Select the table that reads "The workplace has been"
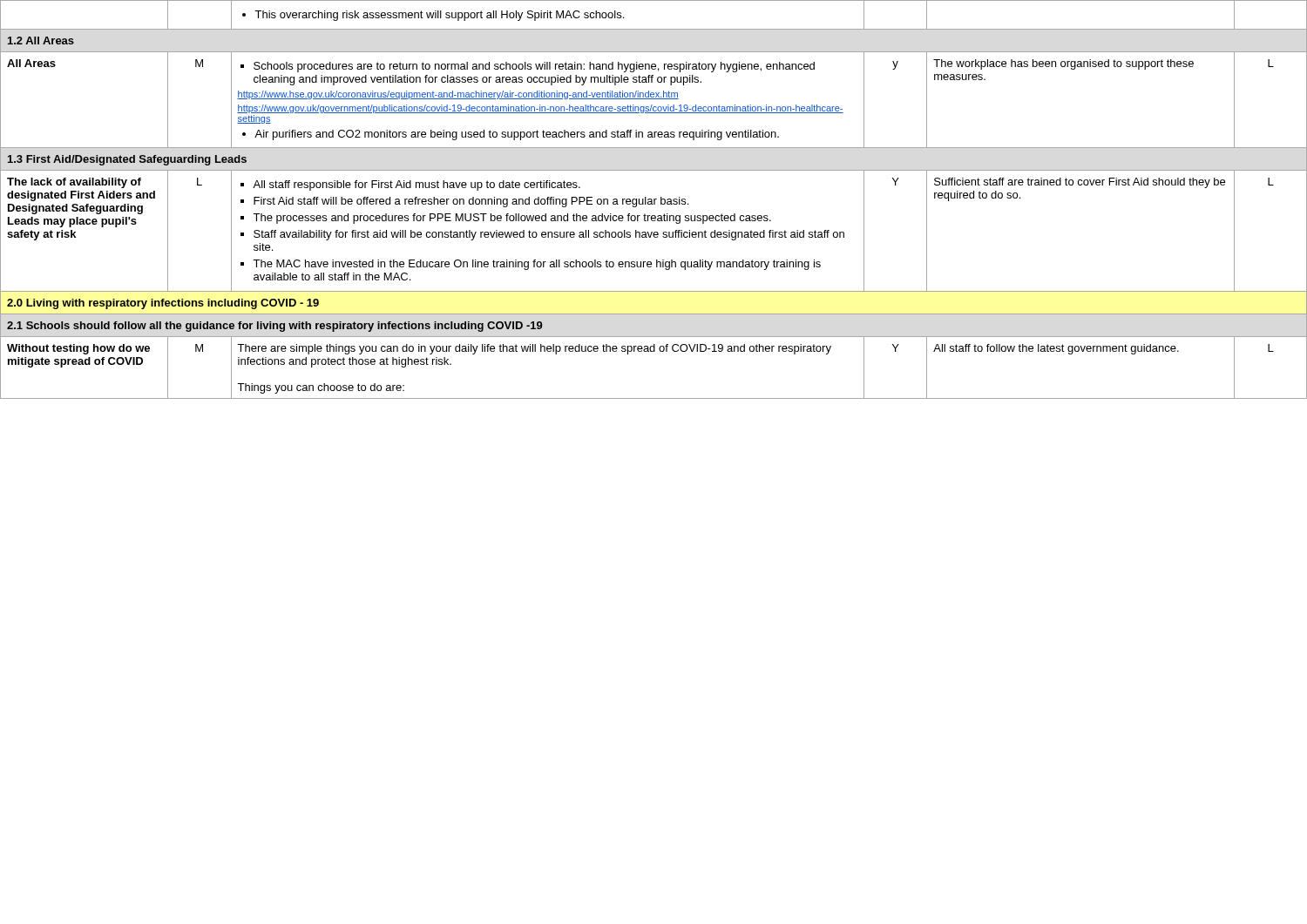 (654, 199)
